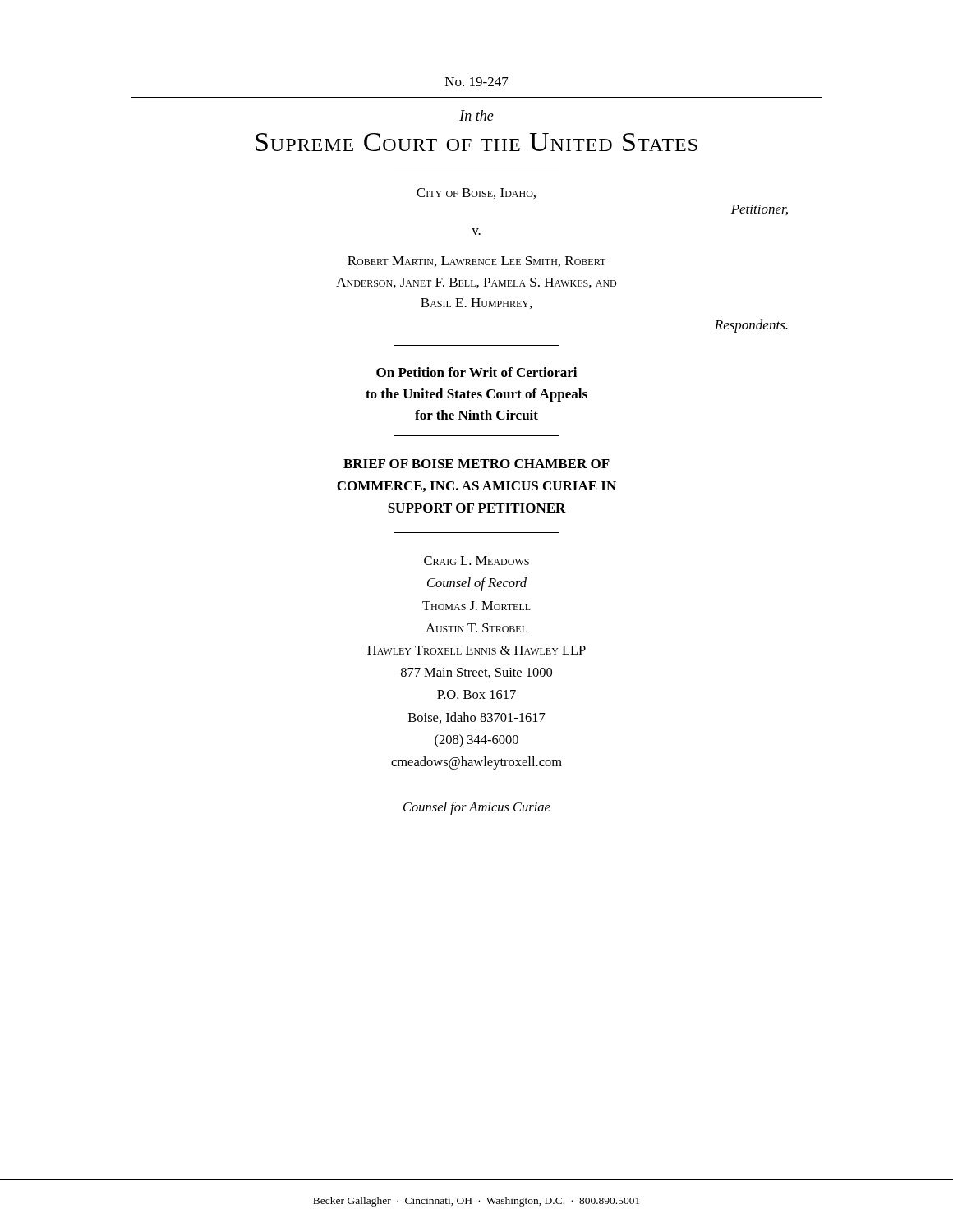Viewport: 953px width, 1232px height.
Task: Where is the passage that starts "City of Boise, Idaho, Petitioner, v. Robert Martin,"?
Action: pos(476,259)
